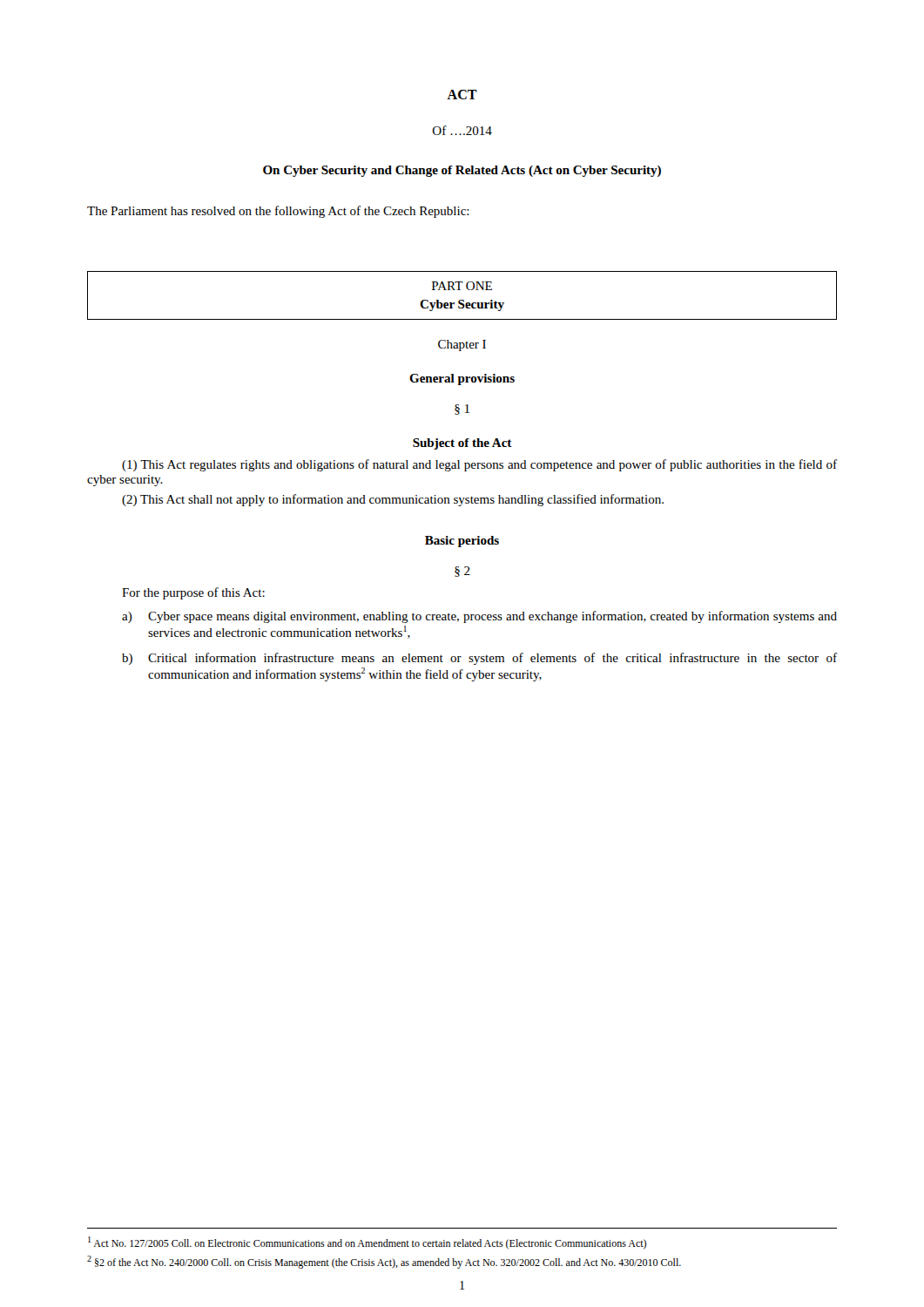Click on the region starting "Chapter I"
The image size is (924, 1307).
(462, 344)
